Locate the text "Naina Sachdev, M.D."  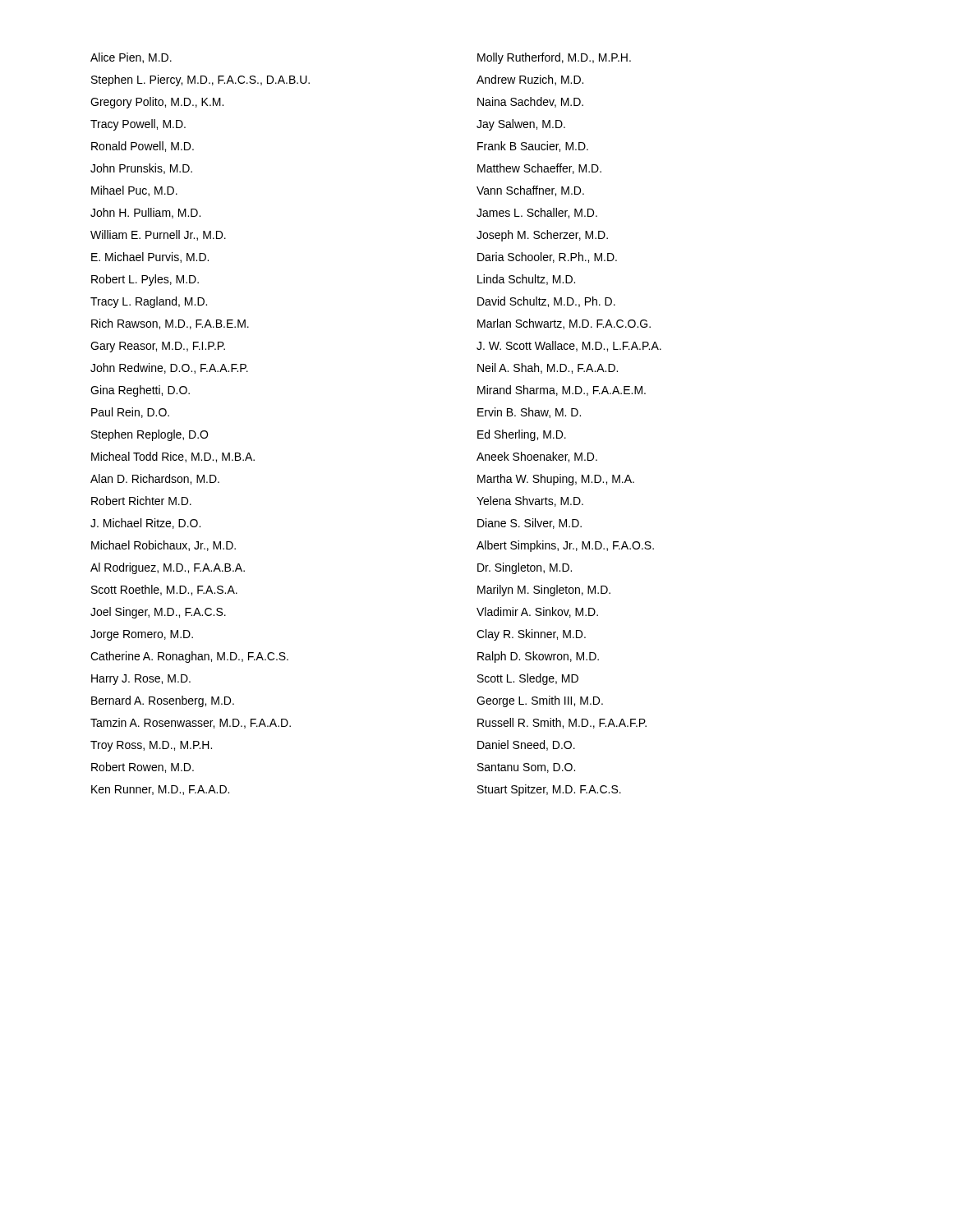530,102
